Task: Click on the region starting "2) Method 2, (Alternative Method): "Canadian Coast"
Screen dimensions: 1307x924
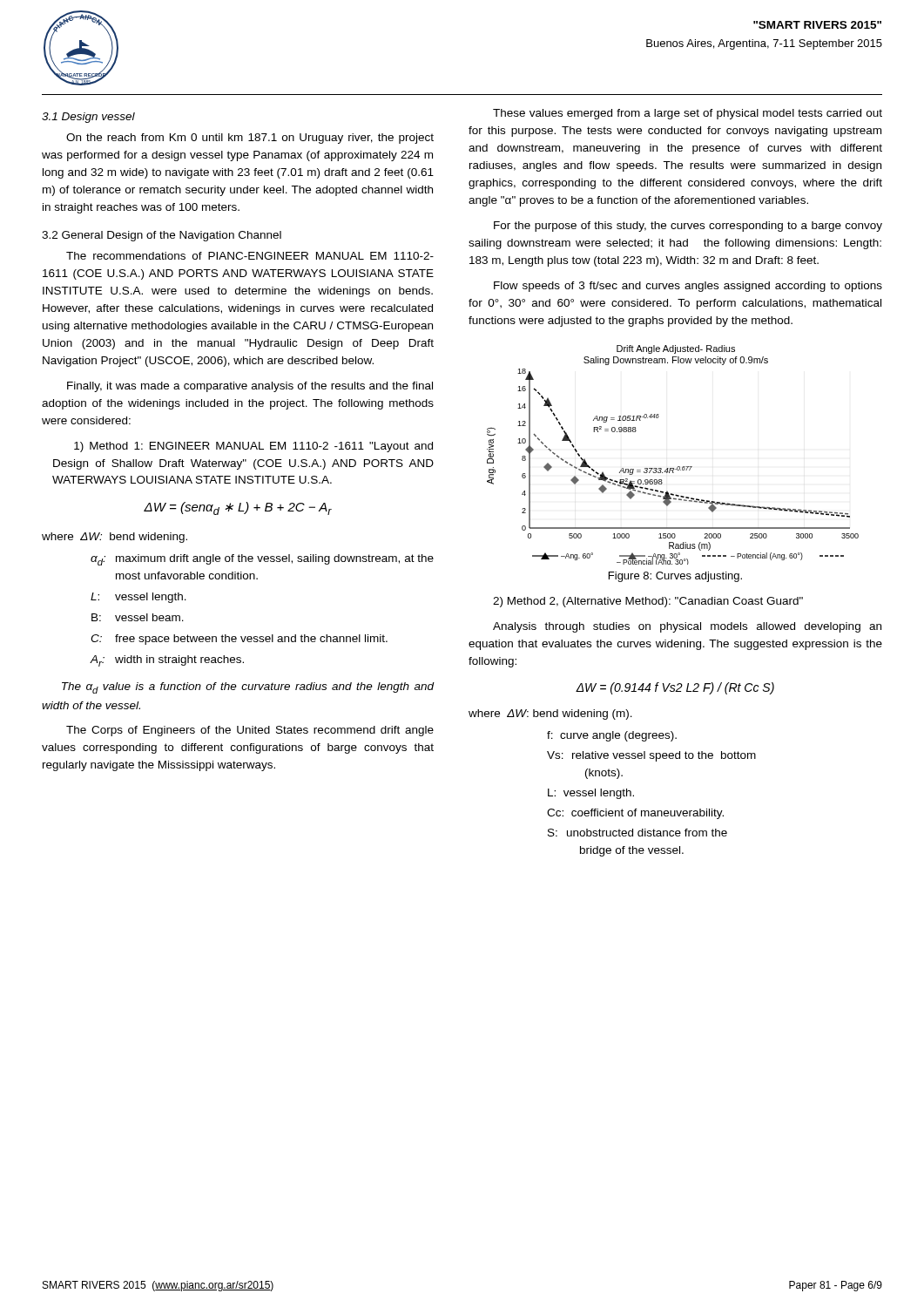Action: 648,600
